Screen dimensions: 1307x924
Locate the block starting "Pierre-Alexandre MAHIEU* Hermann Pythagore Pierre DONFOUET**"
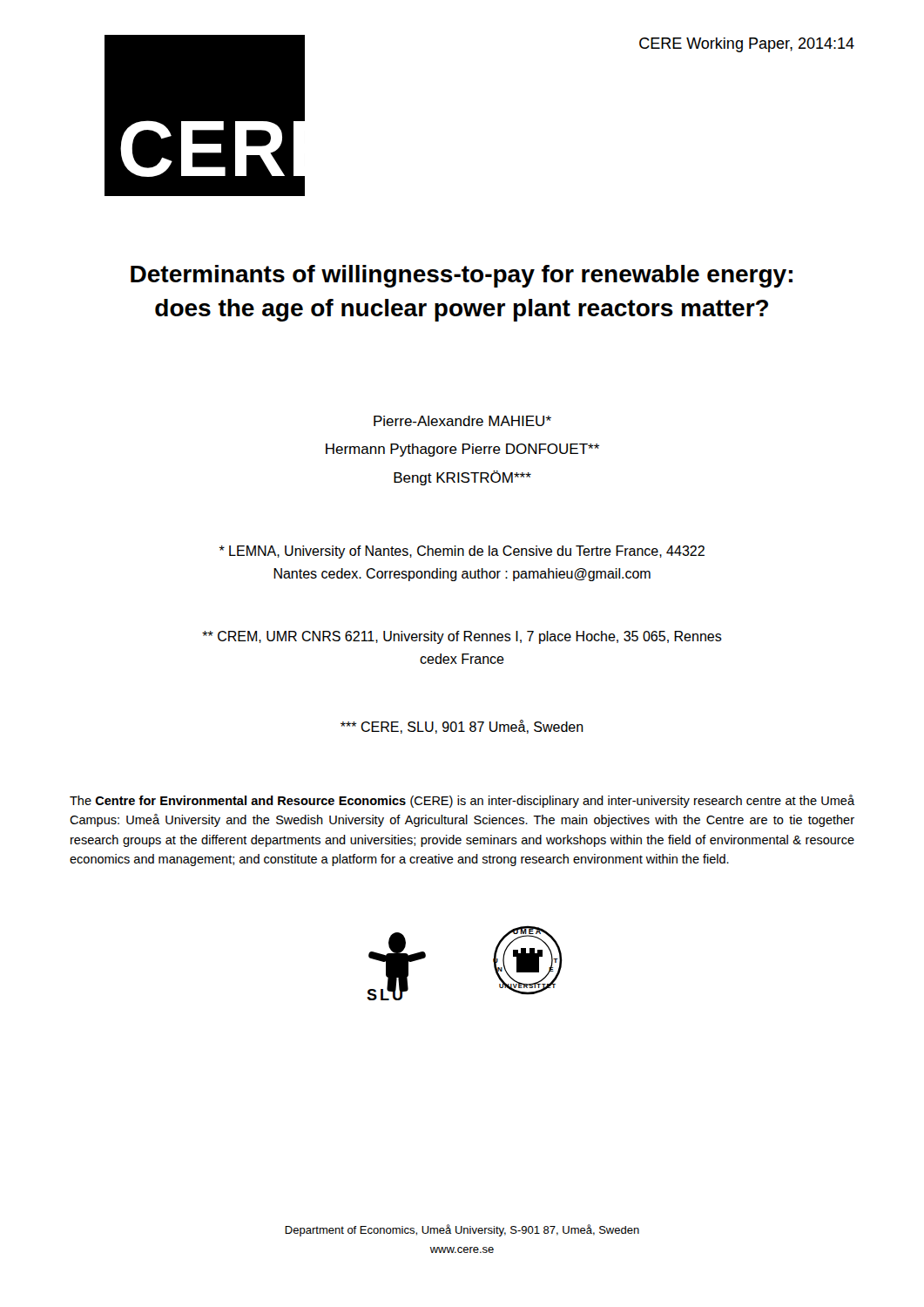tap(462, 450)
